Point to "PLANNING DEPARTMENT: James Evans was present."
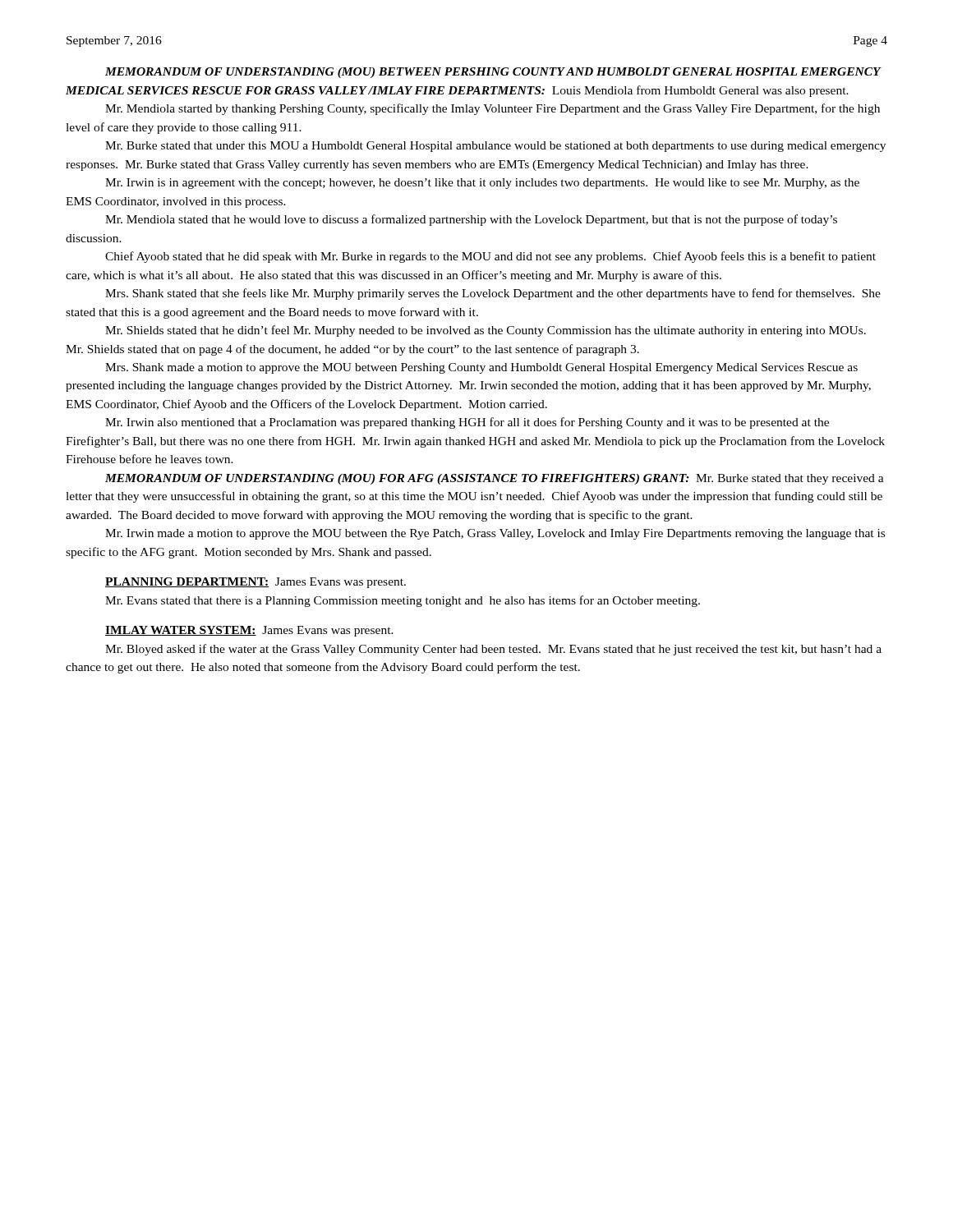 [x=256, y=581]
